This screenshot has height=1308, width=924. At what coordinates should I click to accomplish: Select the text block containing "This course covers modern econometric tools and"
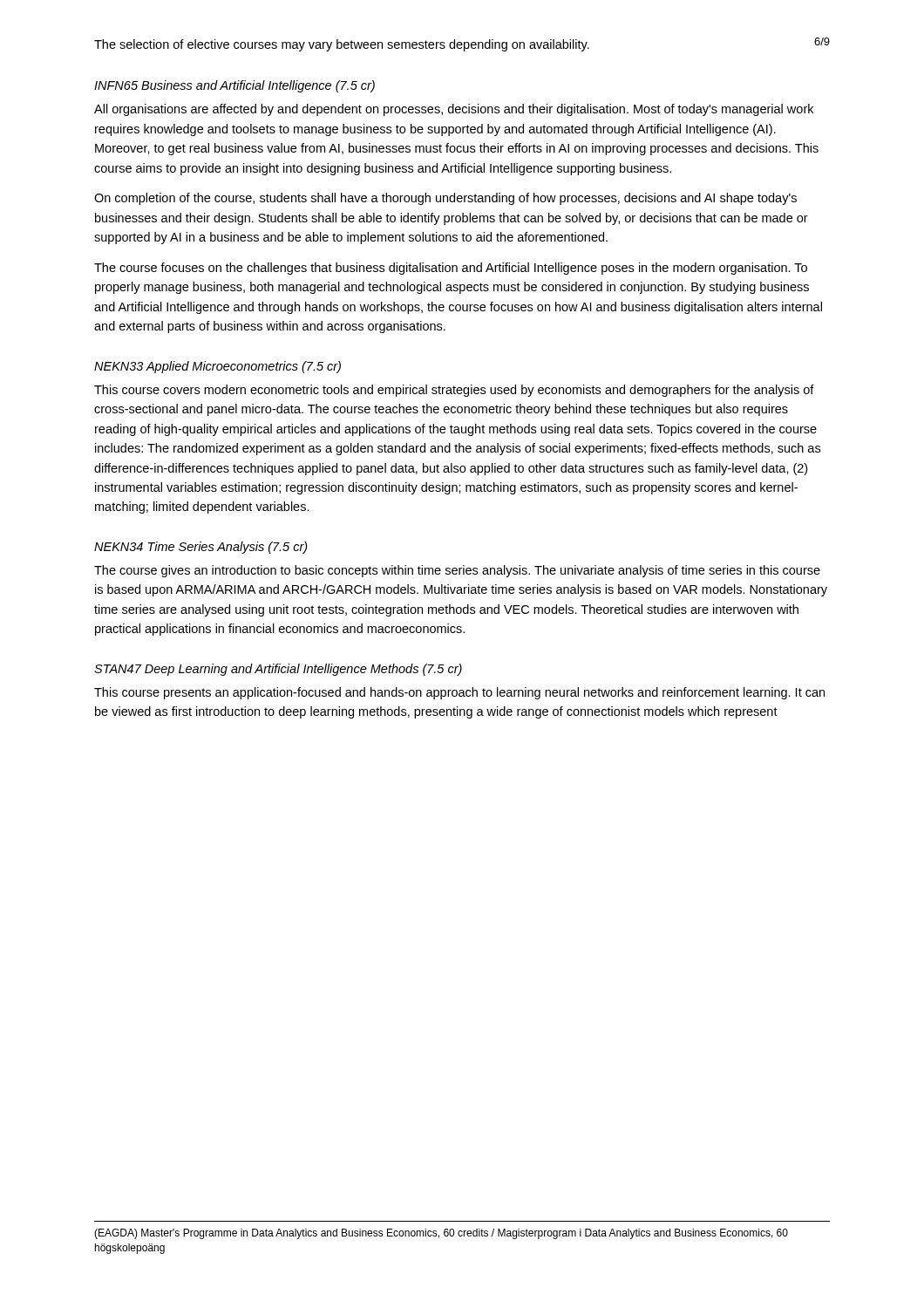pos(462,448)
